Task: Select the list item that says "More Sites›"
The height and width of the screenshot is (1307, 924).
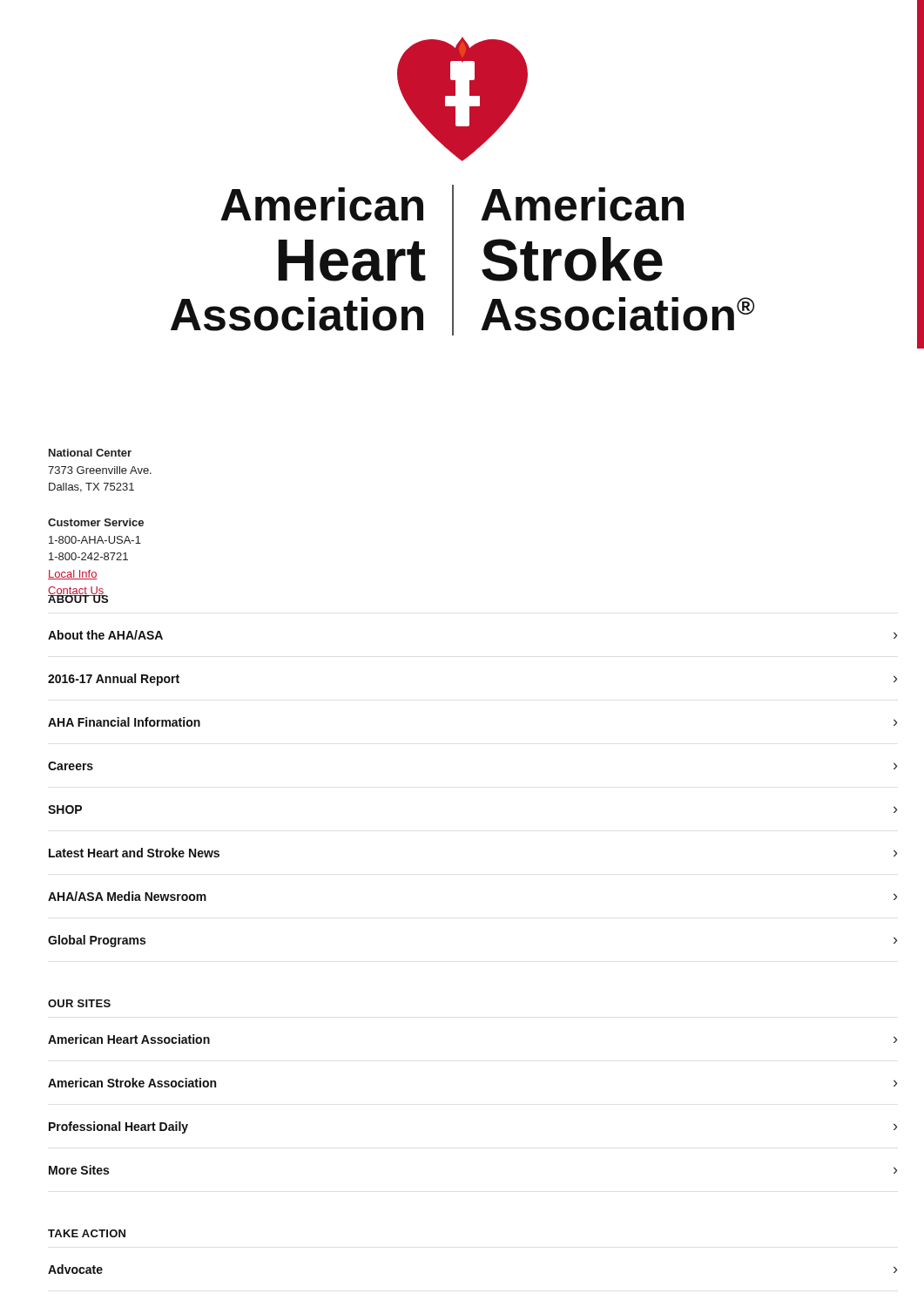Action: click(x=84, y=1170)
